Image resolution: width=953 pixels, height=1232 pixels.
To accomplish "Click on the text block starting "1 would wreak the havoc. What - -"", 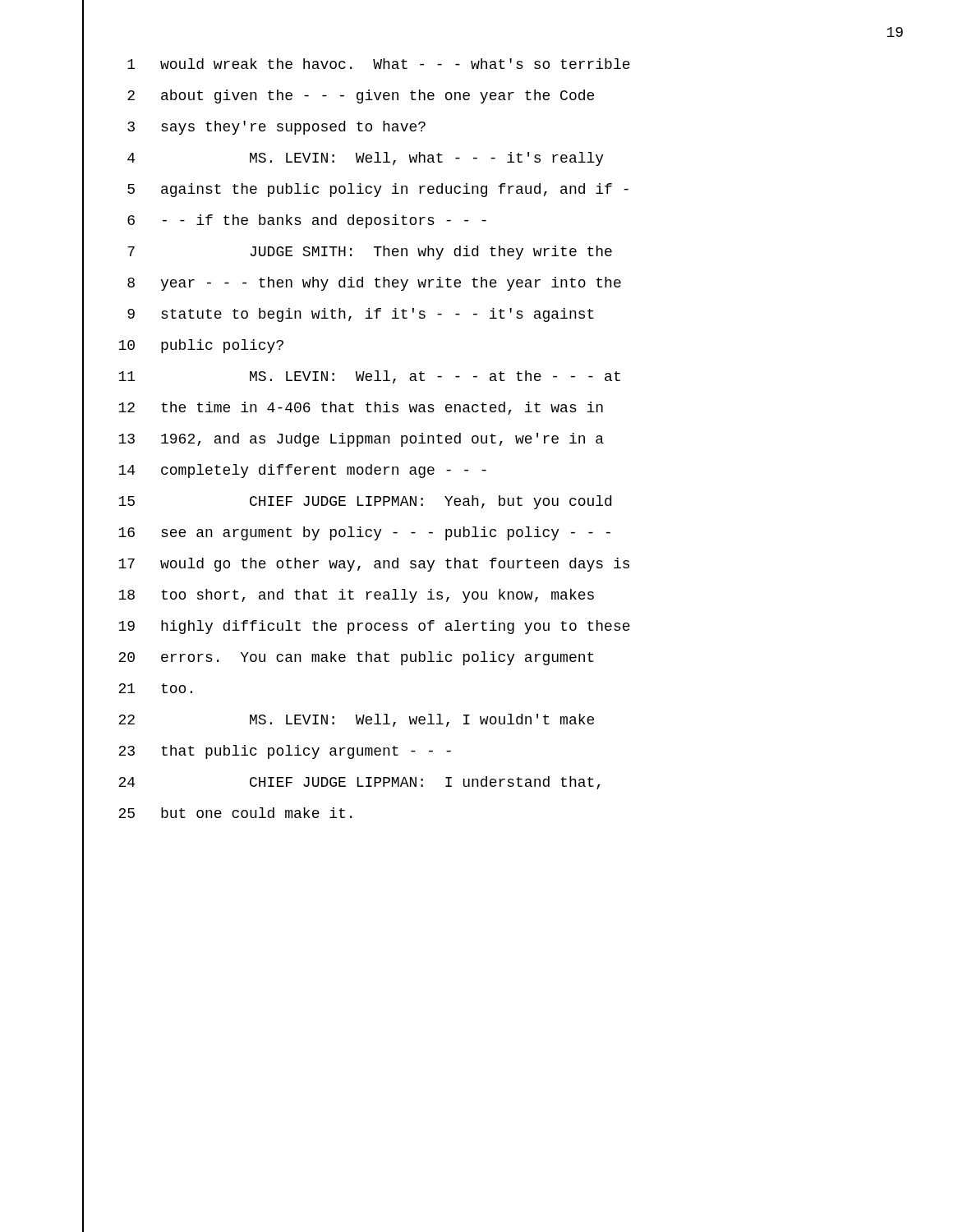I will 360,65.
